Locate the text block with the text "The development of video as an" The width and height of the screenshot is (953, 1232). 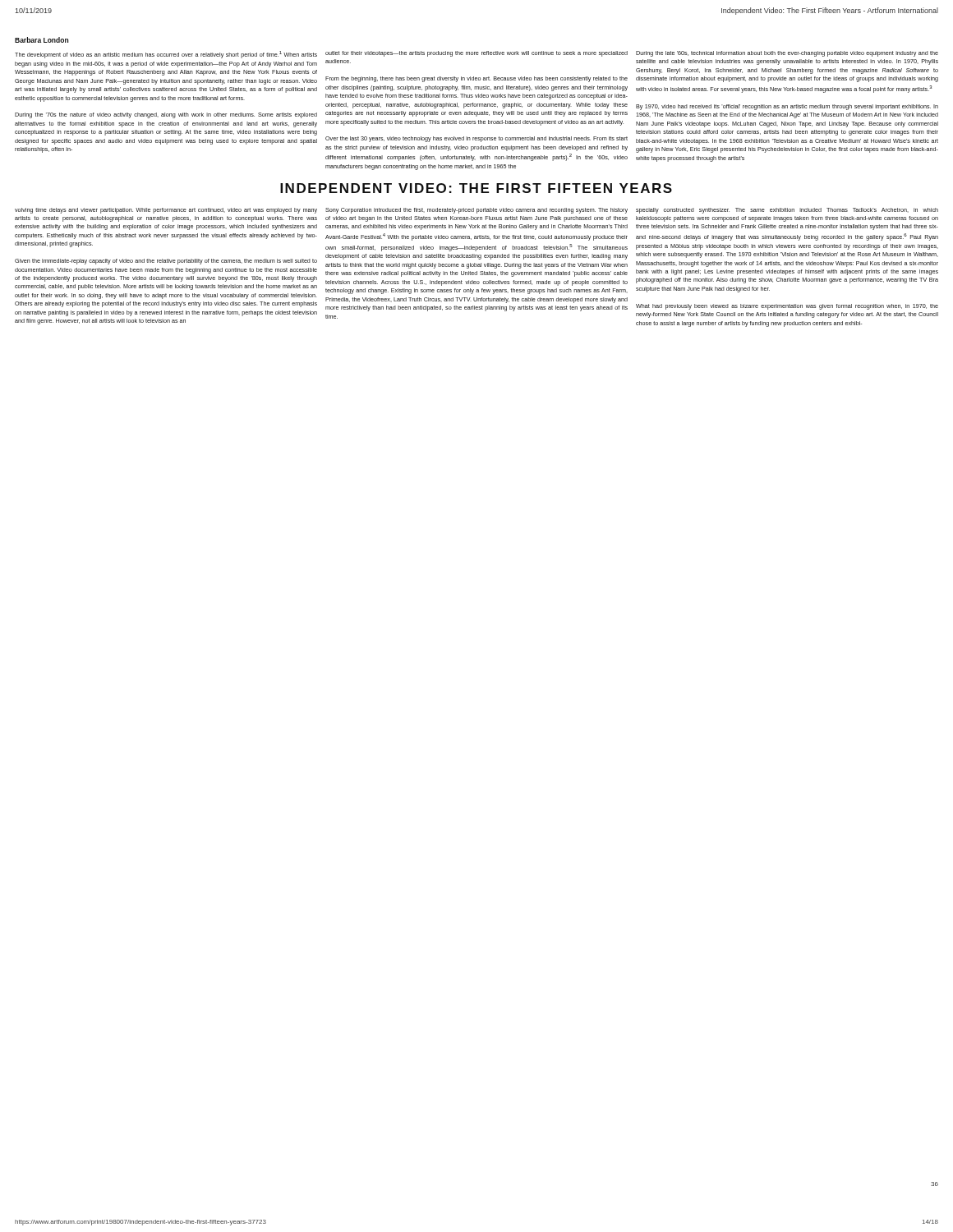coord(166,102)
